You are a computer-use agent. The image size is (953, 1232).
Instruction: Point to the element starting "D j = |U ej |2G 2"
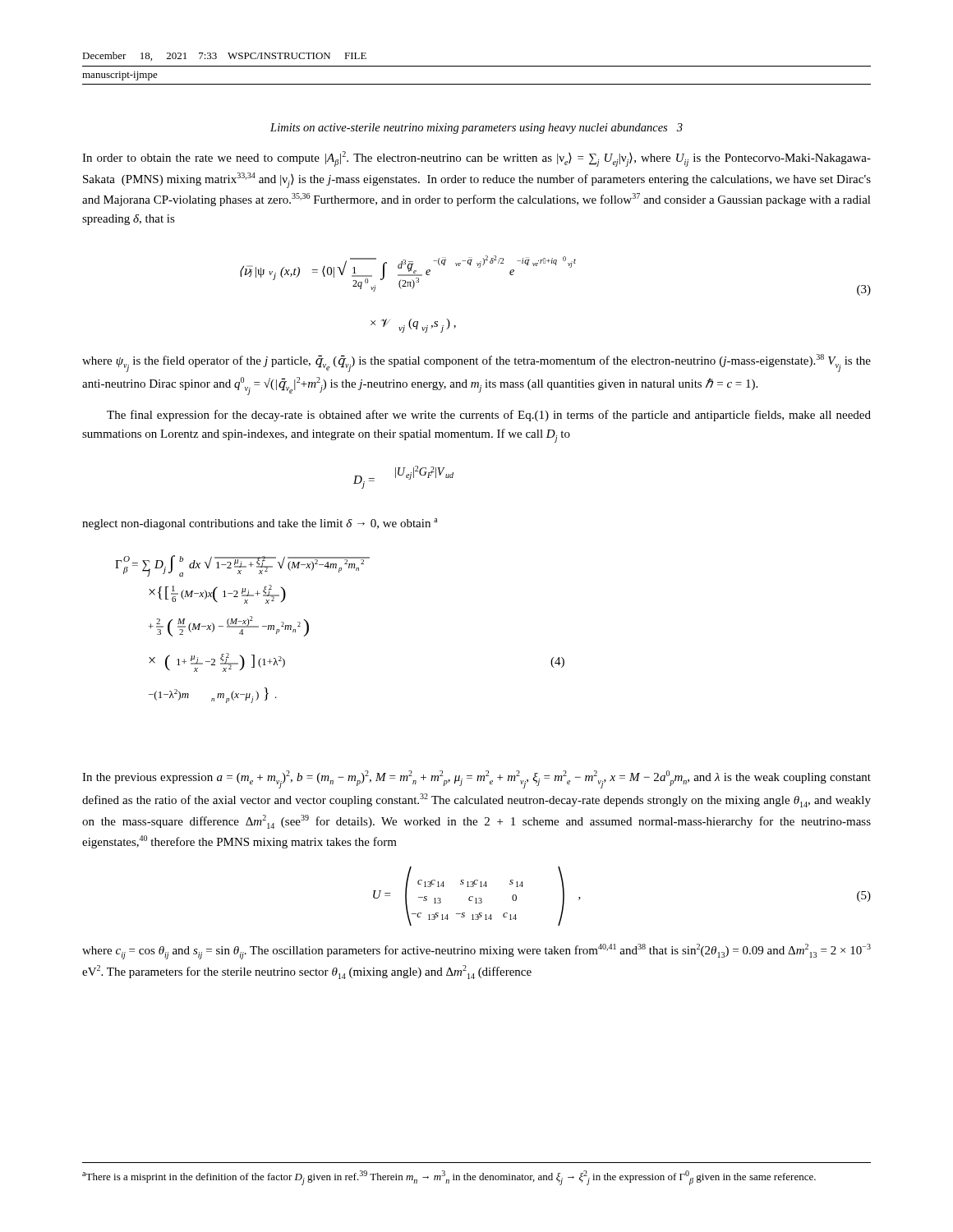coord(403,477)
